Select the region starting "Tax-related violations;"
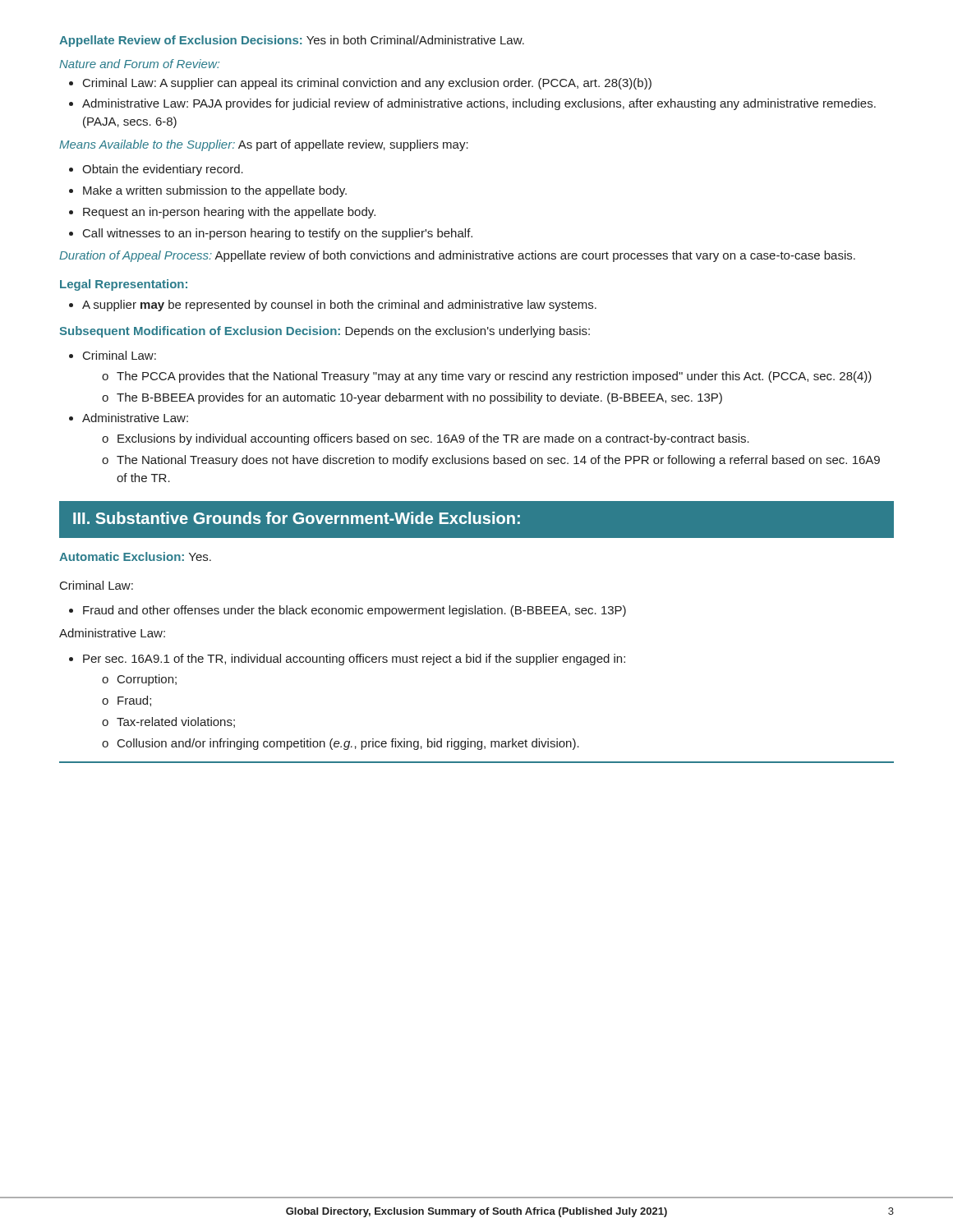 176,721
